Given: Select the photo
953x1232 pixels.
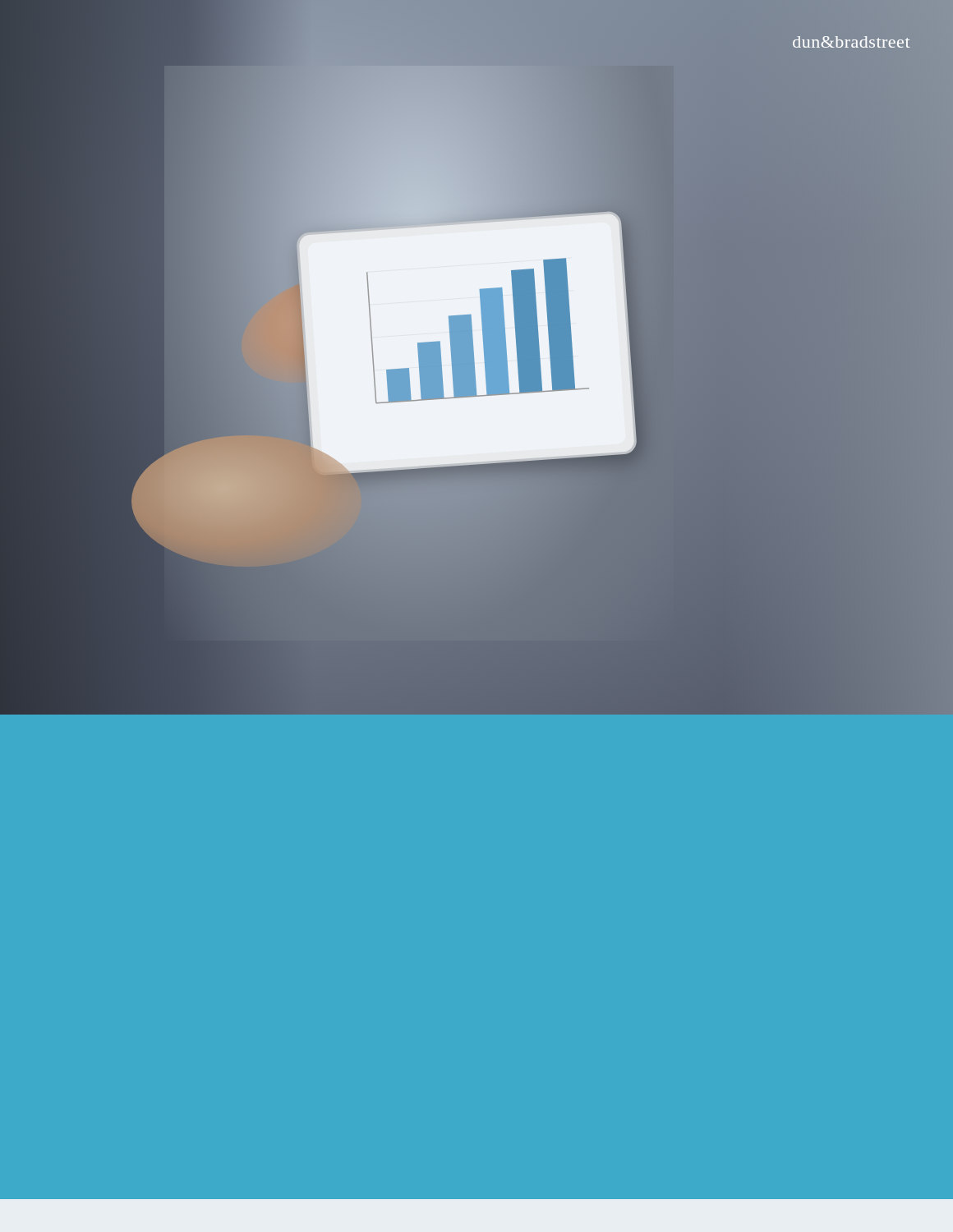Looking at the screenshot, I should click(x=476, y=357).
